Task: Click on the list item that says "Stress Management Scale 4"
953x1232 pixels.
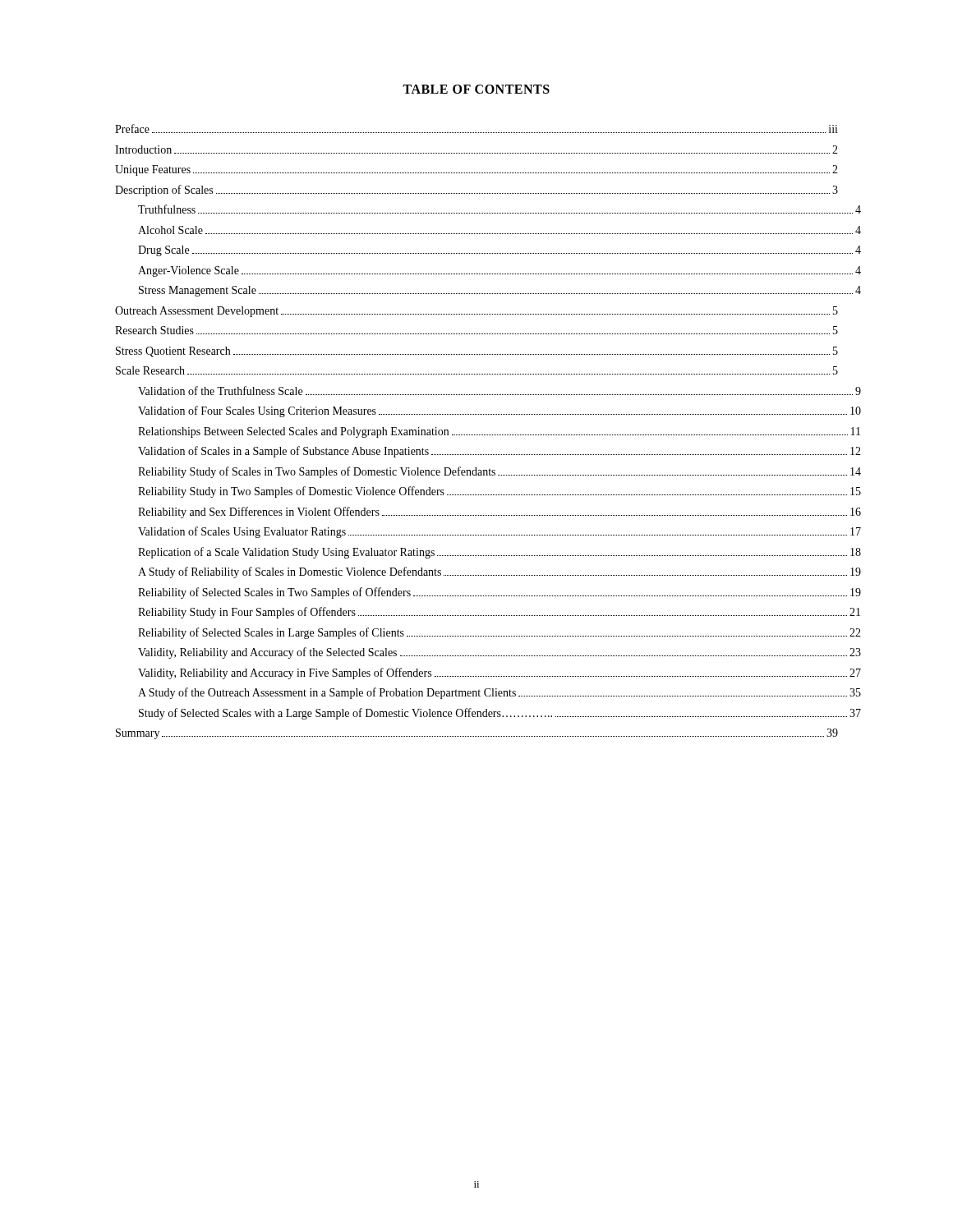Action: pos(499,291)
